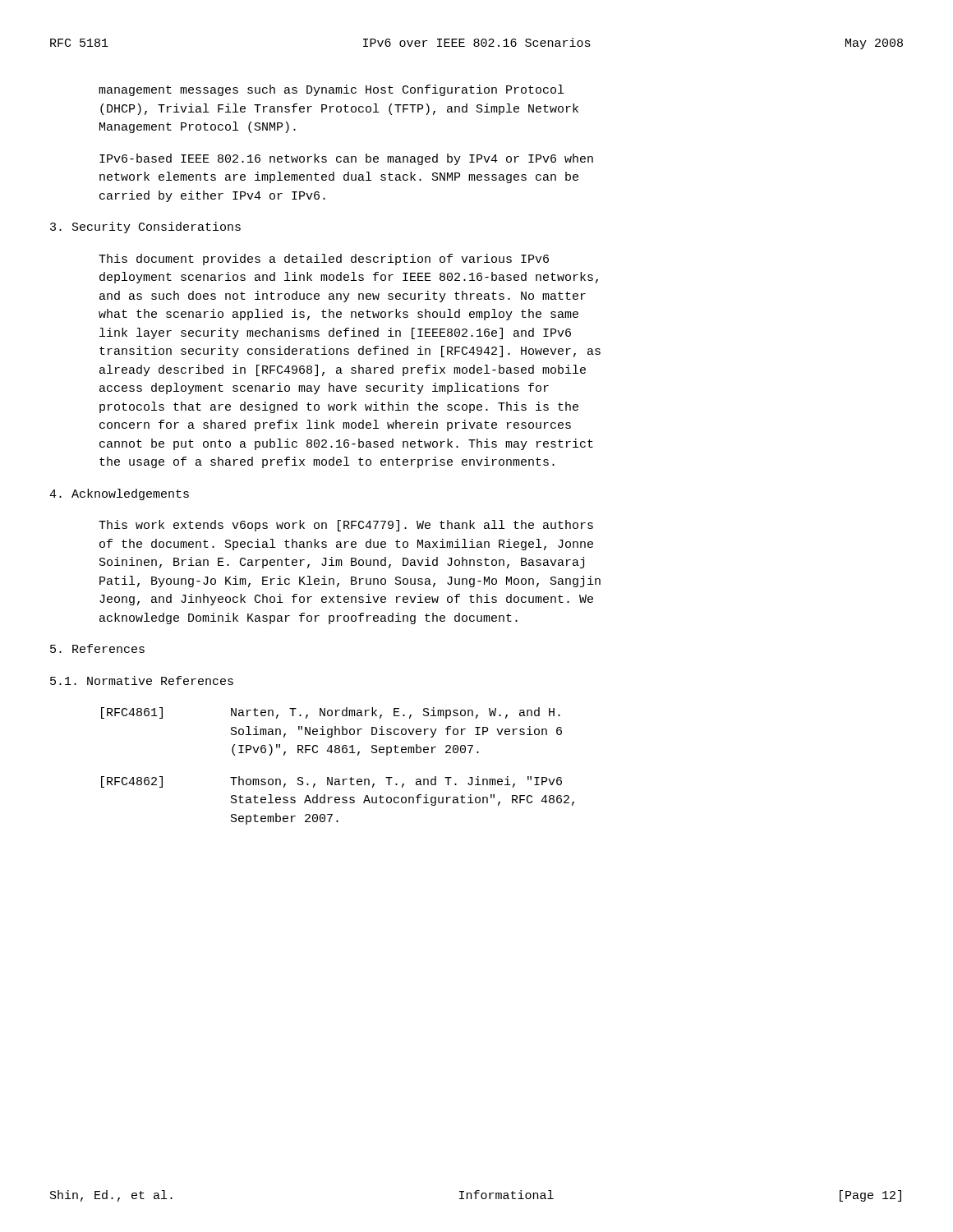Click the passage that begins "This document provides a detailed"

point(350,361)
